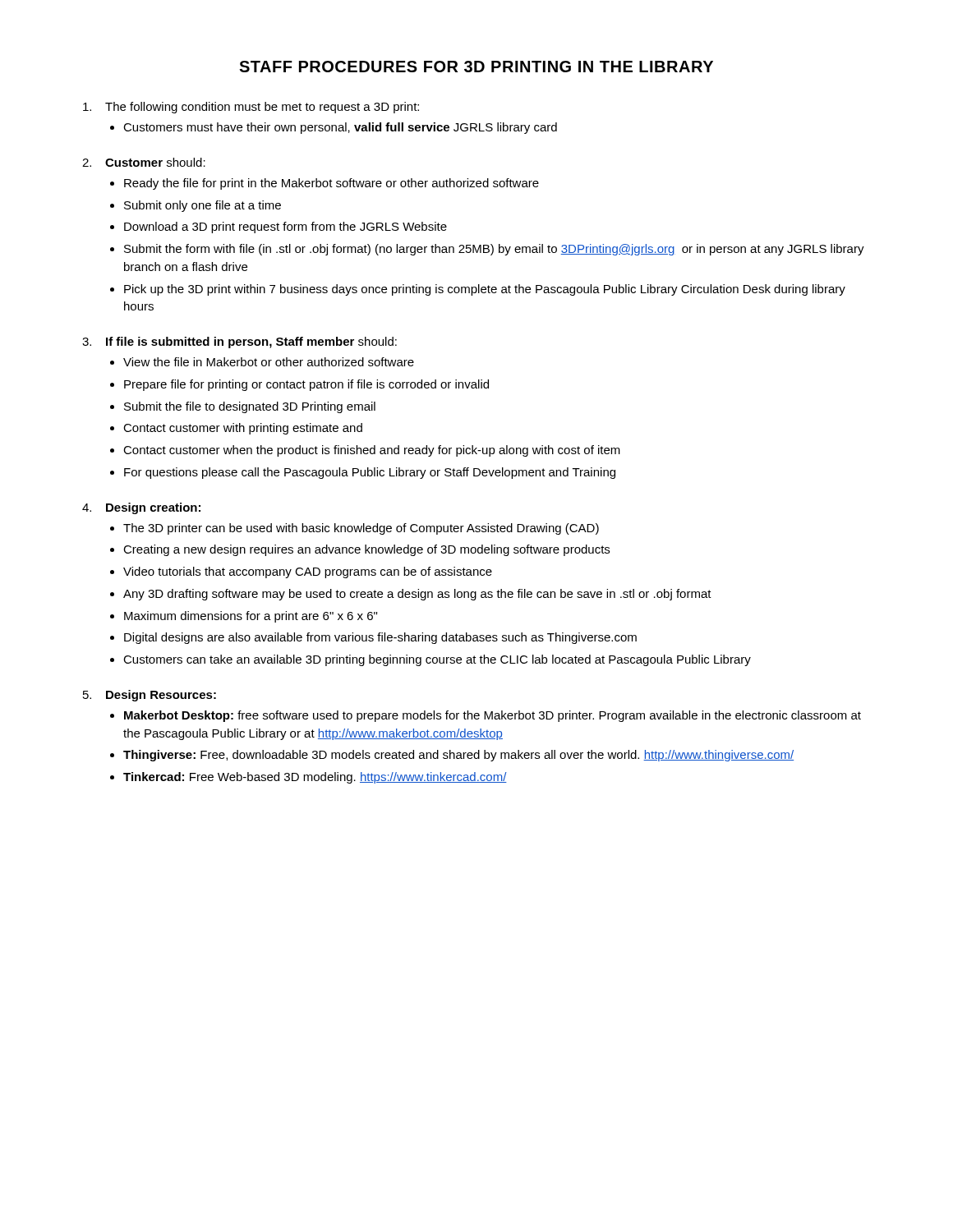
Task: Locate the list item with the text "Video tutorials that accompany CAD programs"
Action: coord(308,571)
